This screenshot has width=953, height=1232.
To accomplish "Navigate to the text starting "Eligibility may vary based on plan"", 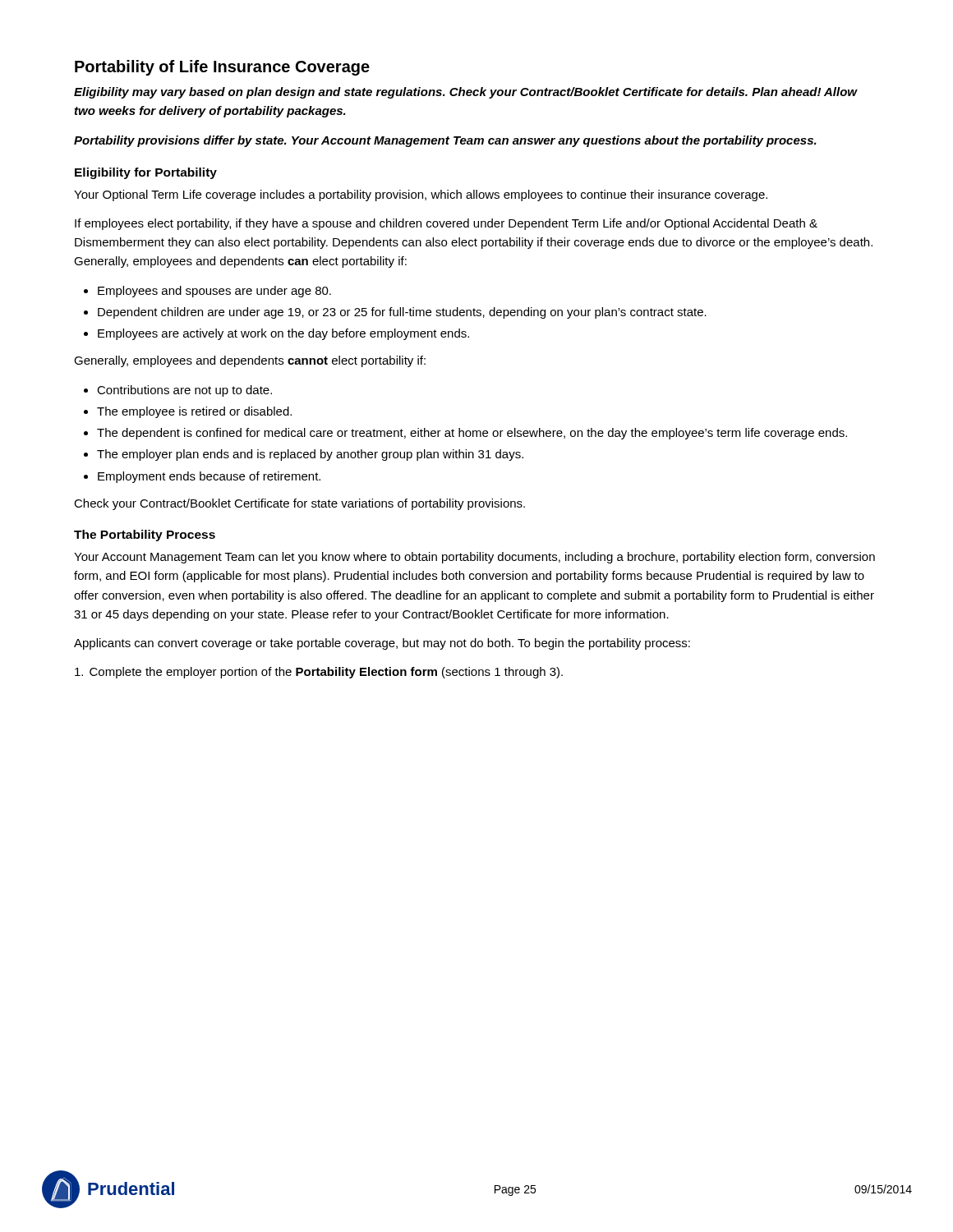I will 476,101.
